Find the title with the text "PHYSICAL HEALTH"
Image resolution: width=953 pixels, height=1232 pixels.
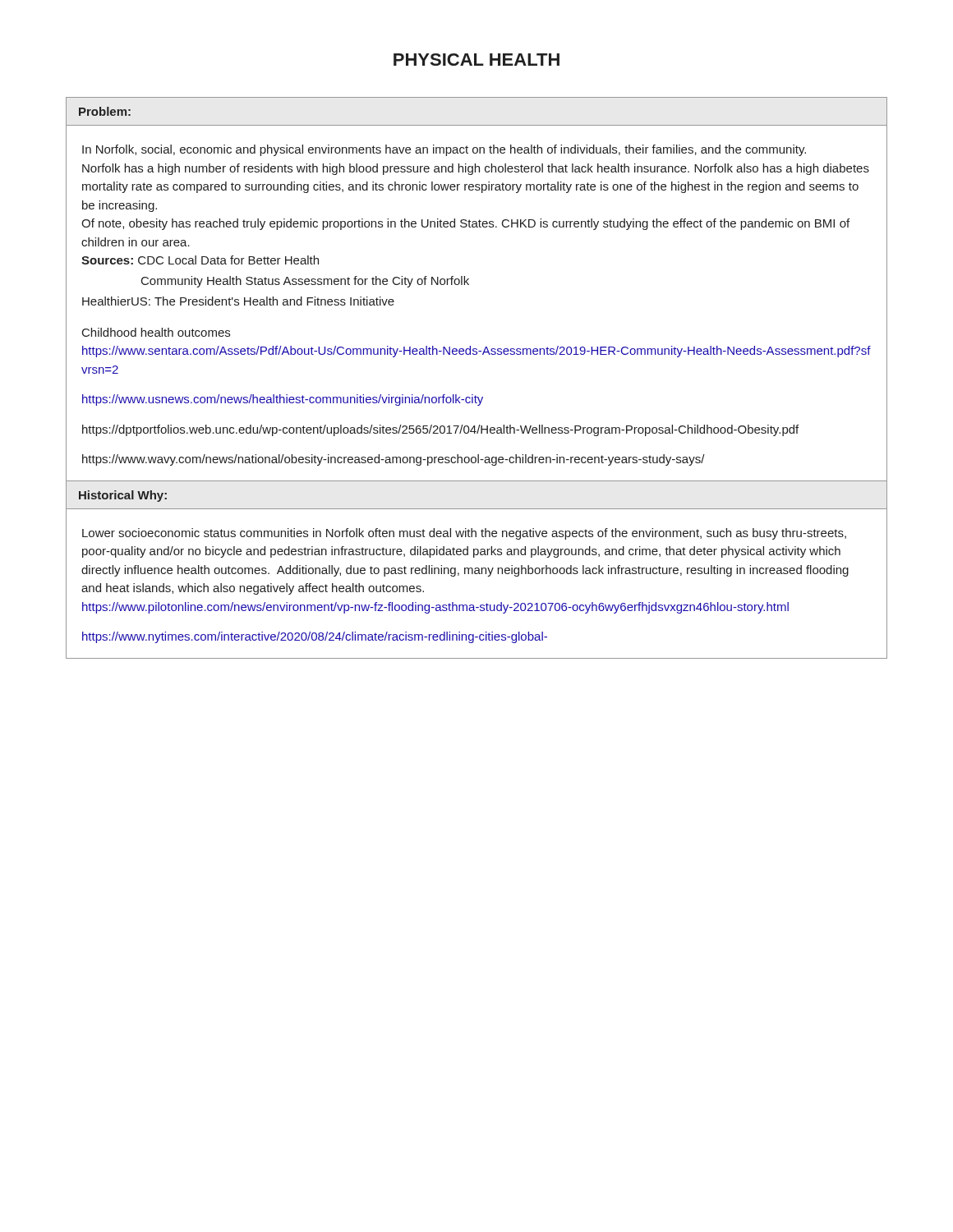point(476,60)
